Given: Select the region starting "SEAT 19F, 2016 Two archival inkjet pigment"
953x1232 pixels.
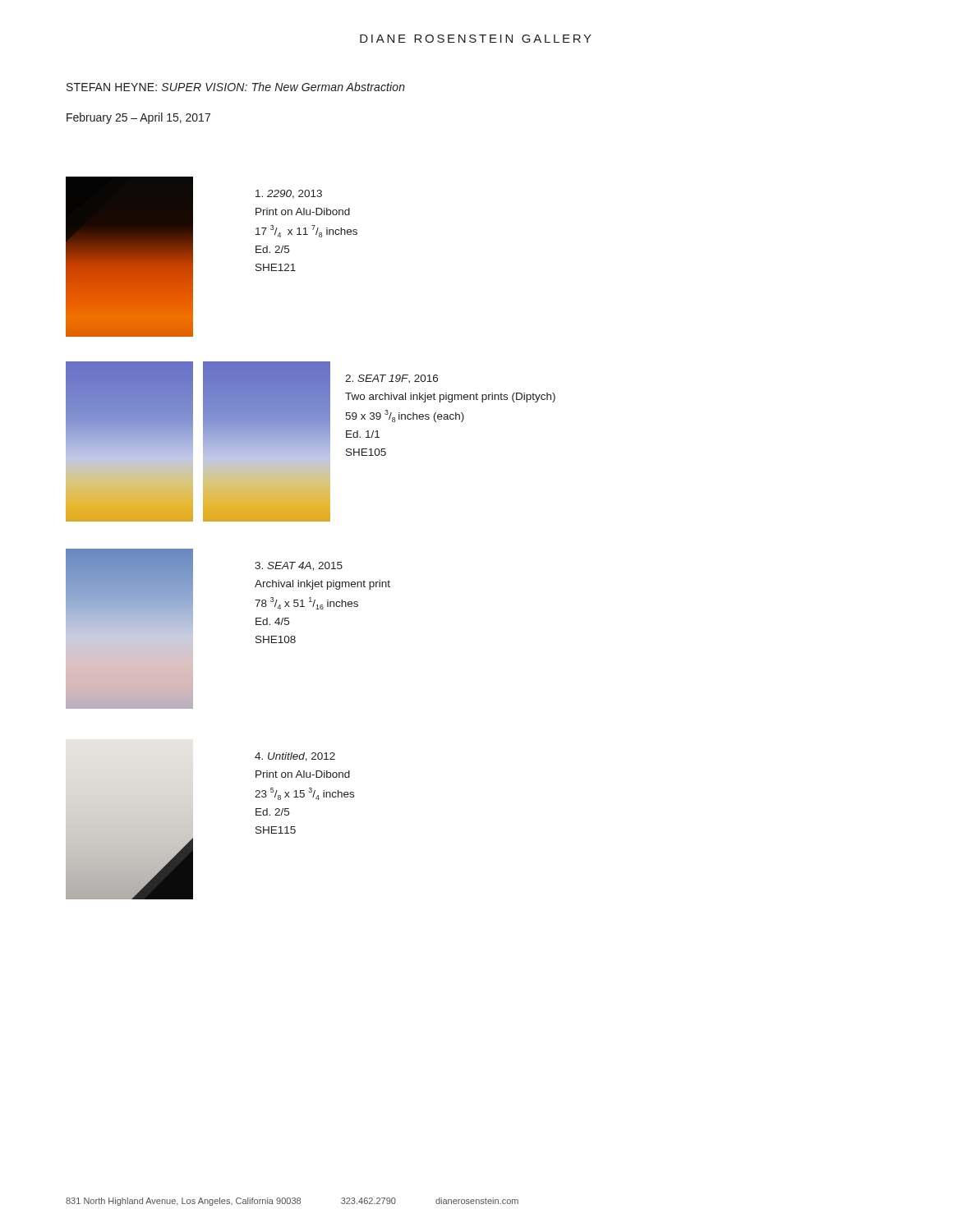Looking at the screenshot, I should point(450,415).
